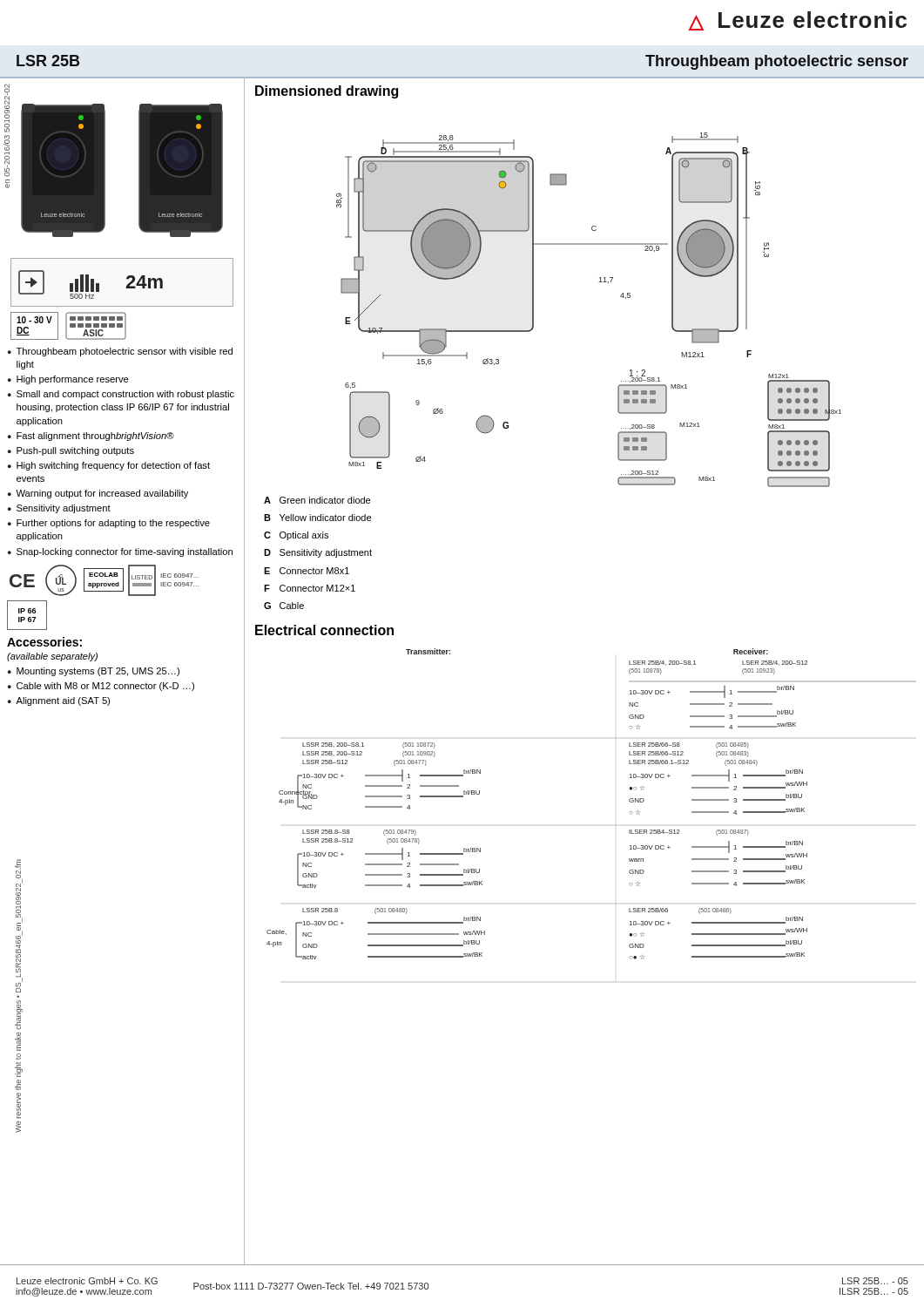This screenshot has height=1307, width=924.
Task: Navigate to the element starting "en 05-2016/03 50109622-02"
Action: [x=7, y=136]
